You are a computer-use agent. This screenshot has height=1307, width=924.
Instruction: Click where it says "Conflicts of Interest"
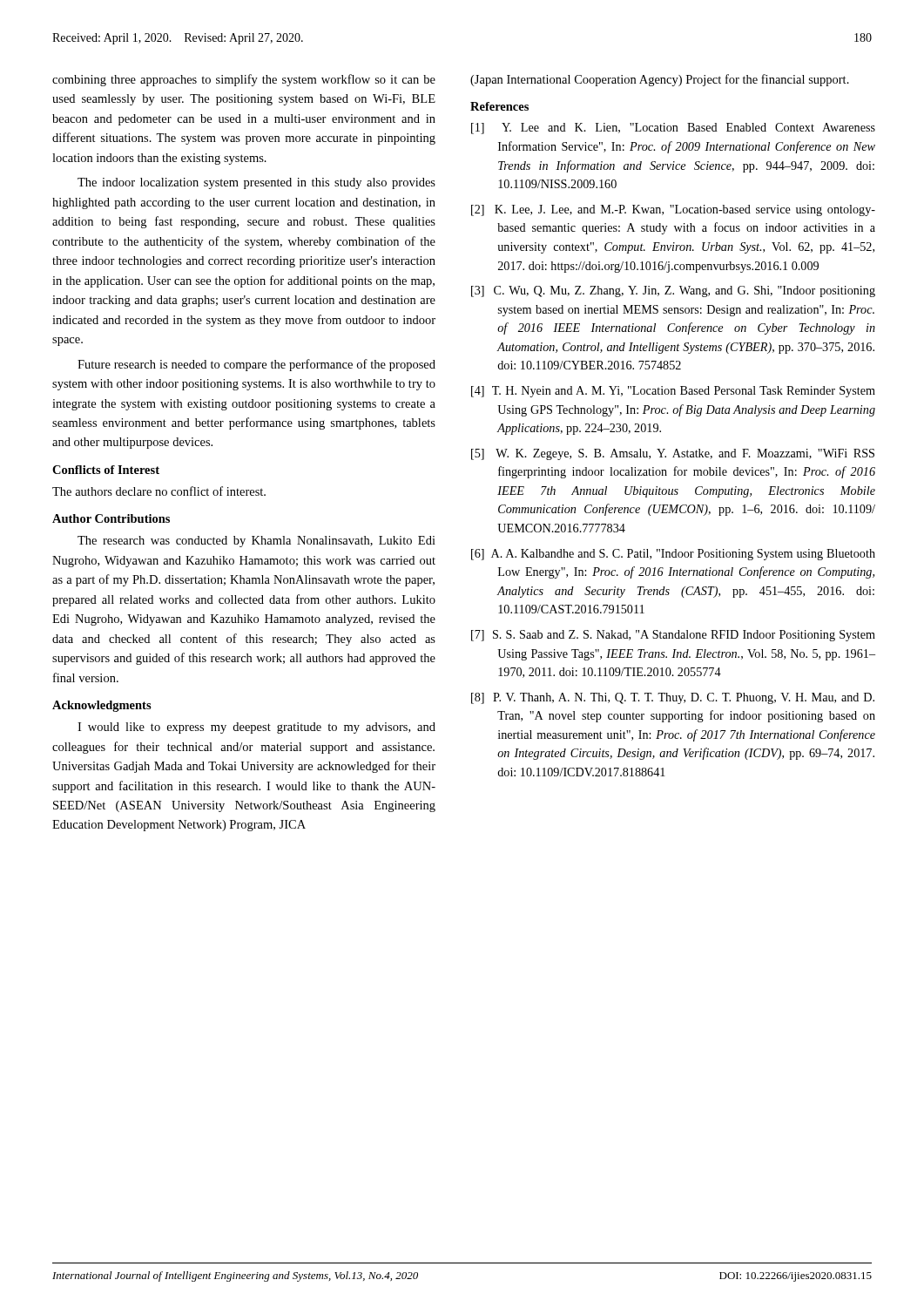106,470
